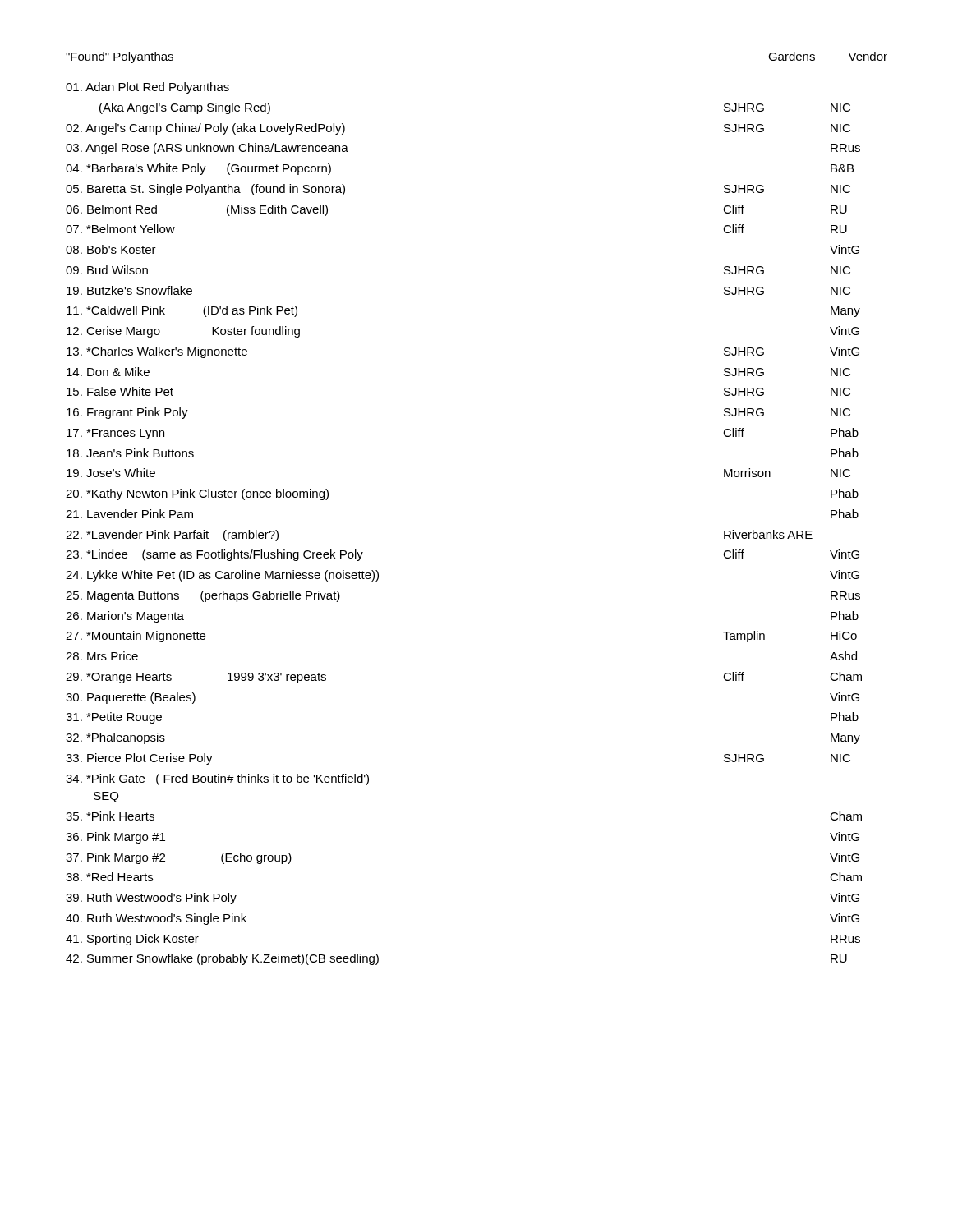Locate the text "32. *Phaleanopsis Many"
The width and height of the screenshot is (953, 1232).
[x=119, y=738]
